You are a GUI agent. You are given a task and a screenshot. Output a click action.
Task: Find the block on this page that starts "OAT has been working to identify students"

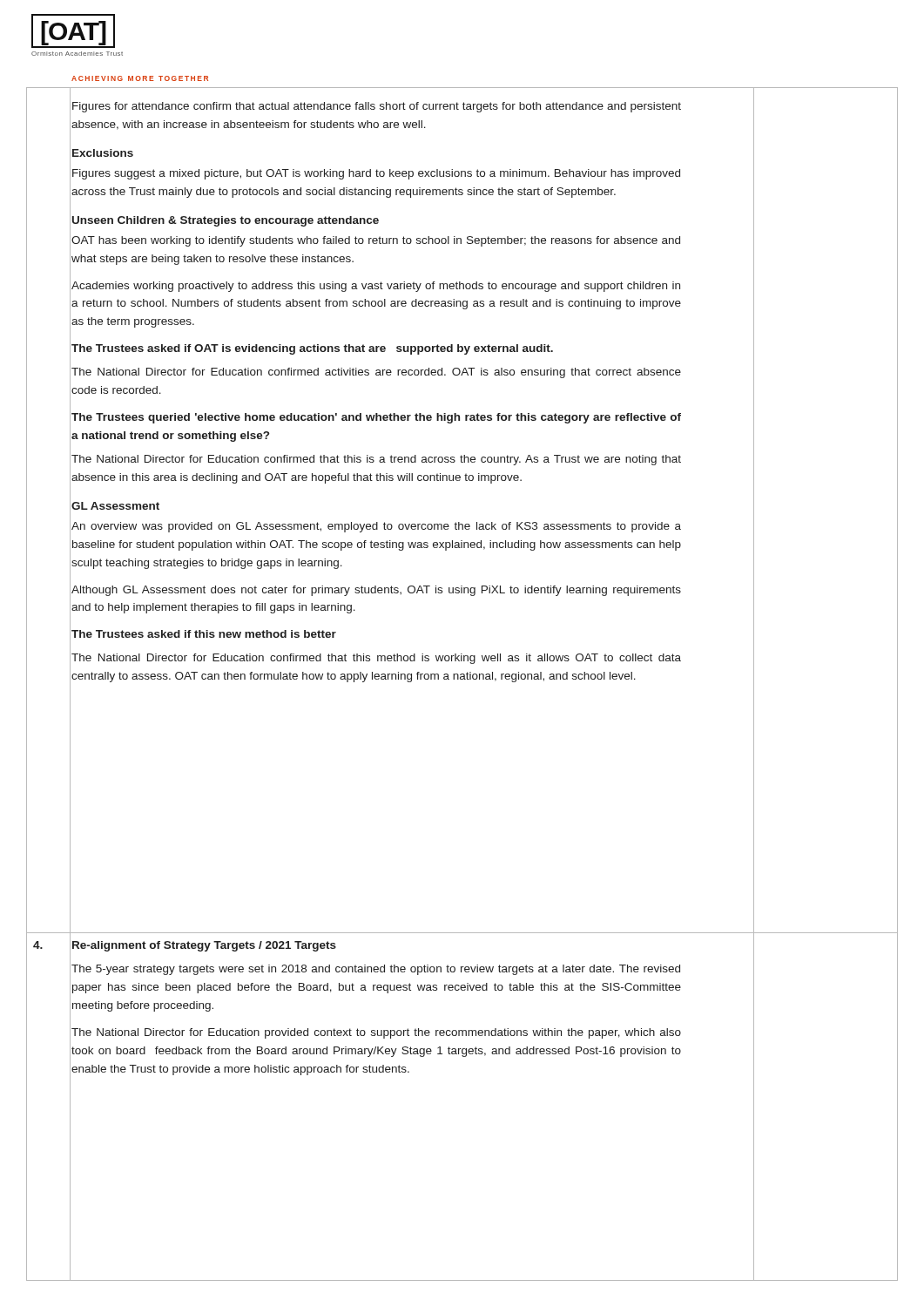[x=376, y=249]
